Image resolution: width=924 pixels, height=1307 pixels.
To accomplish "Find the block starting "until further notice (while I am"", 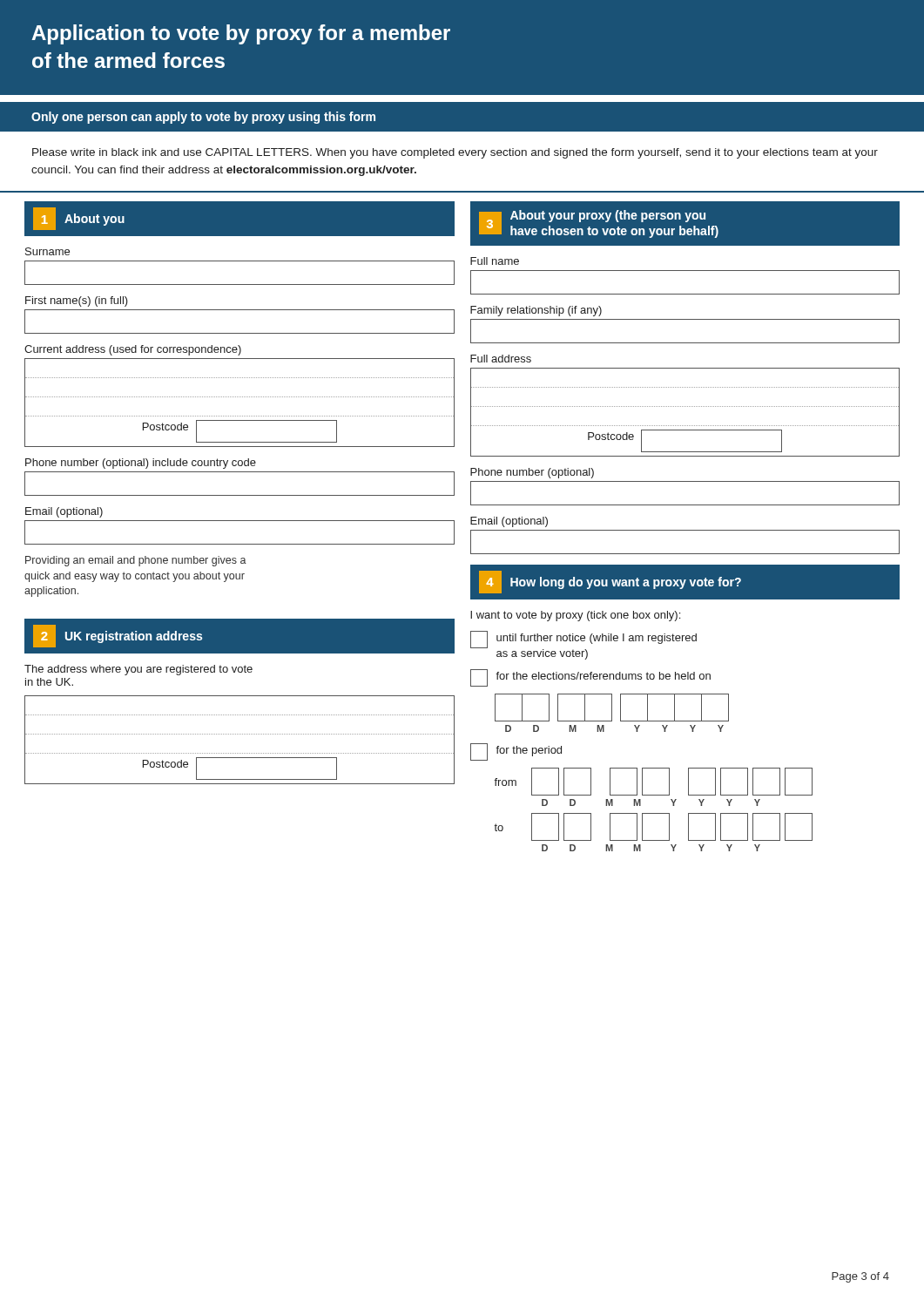I will point(584,646).
